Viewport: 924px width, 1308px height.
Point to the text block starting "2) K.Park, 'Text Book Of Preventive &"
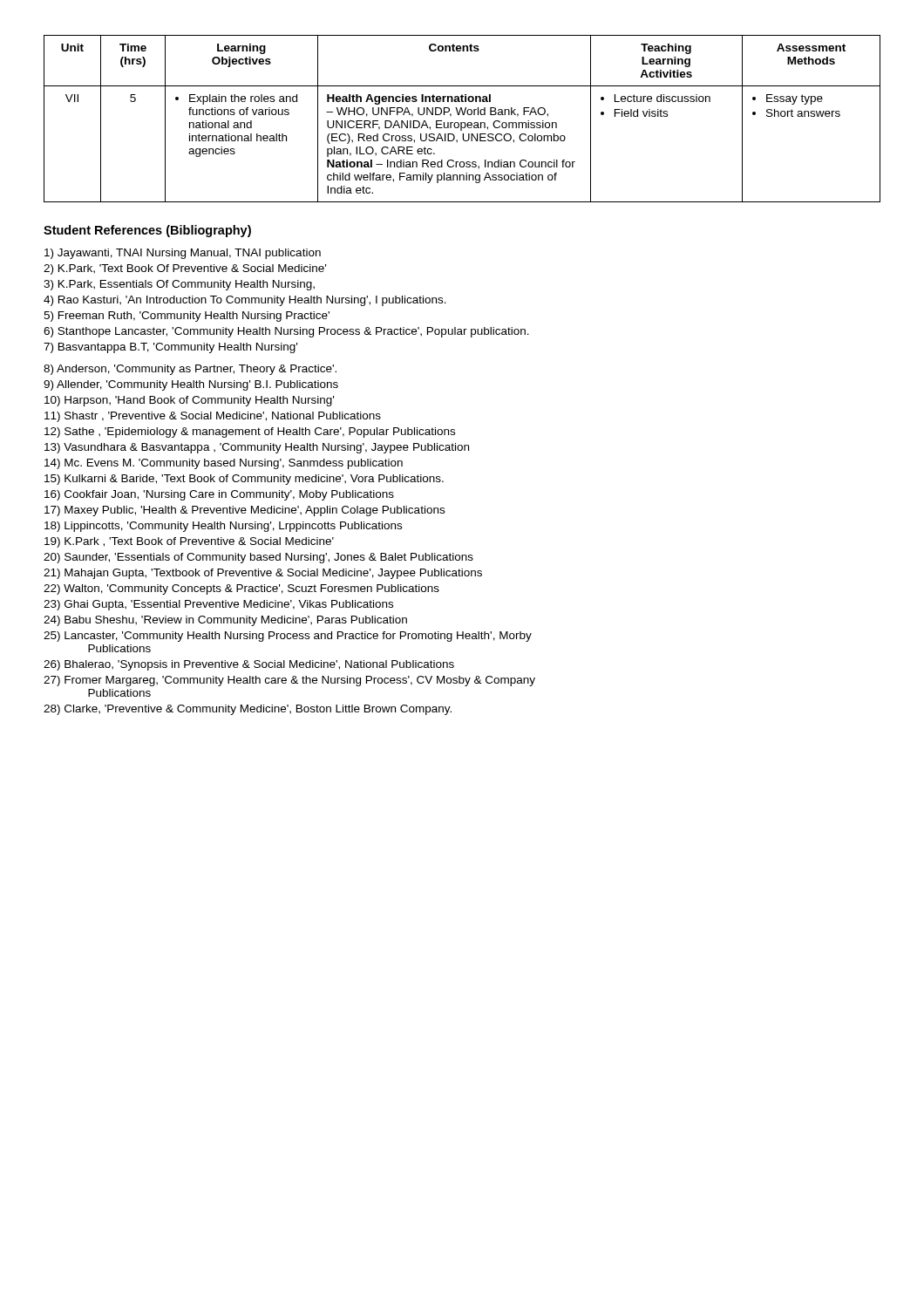tap(185, 268)
